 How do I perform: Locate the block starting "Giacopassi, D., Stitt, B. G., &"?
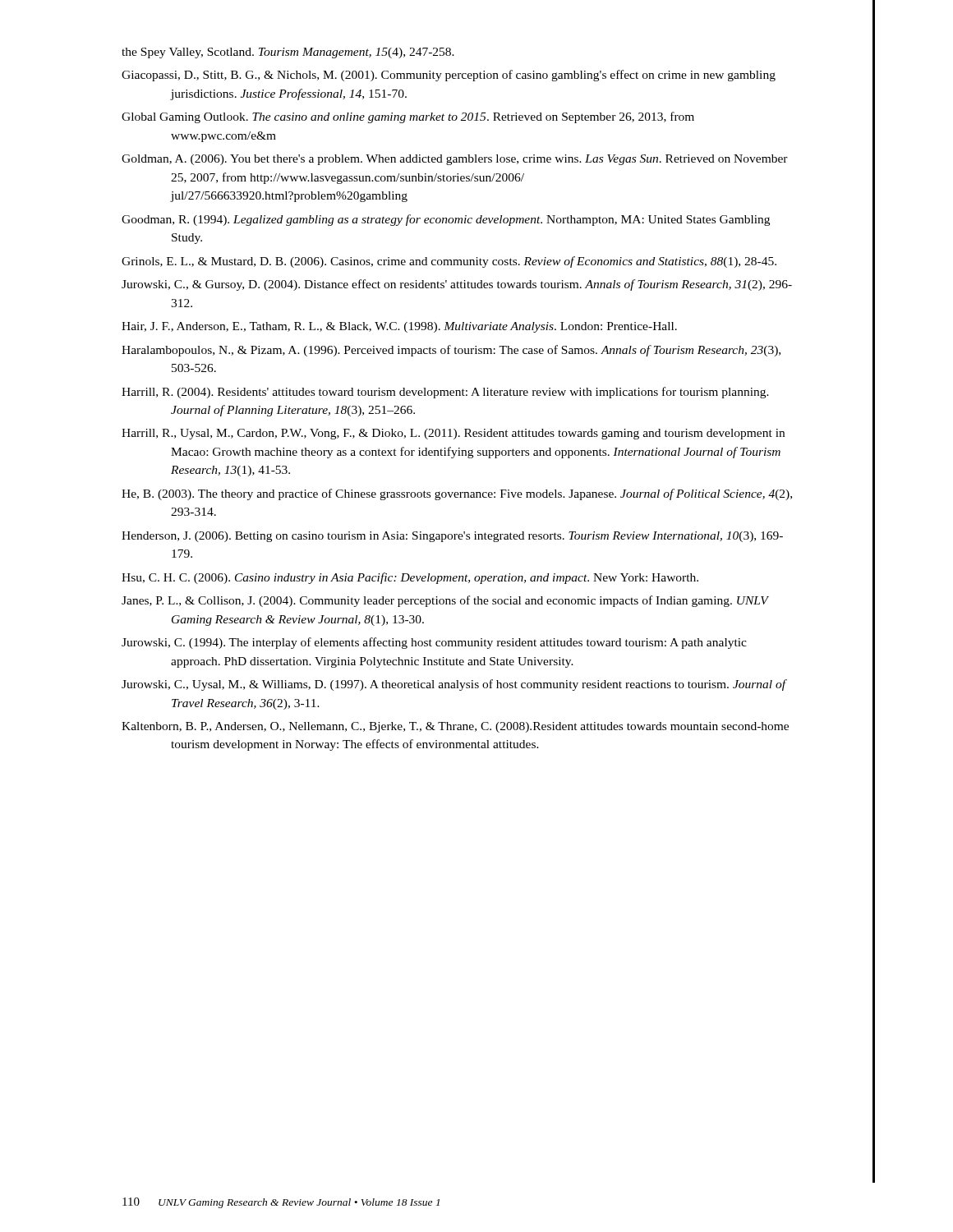[x=449, y=84]
